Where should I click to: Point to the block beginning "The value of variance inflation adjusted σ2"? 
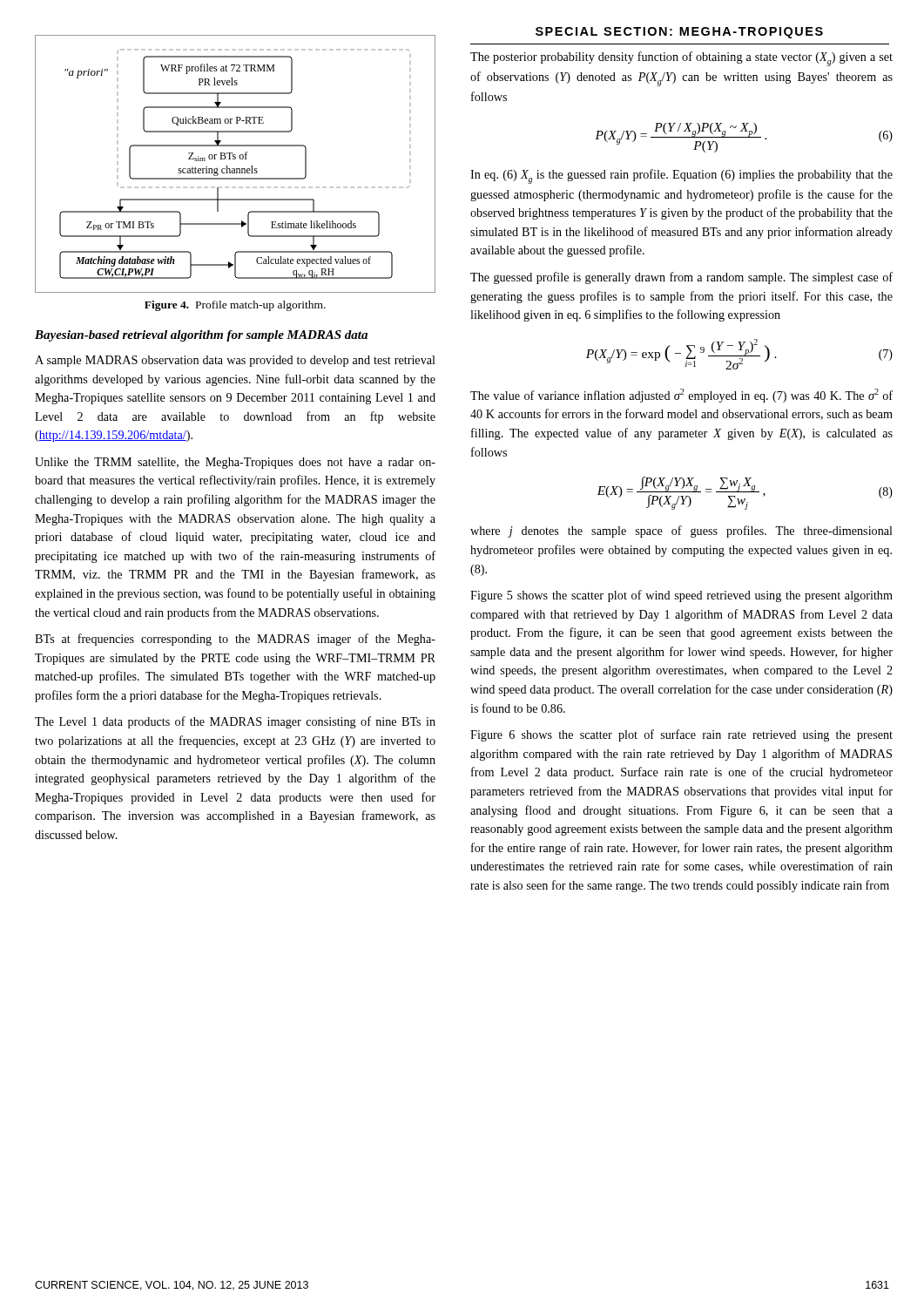click(681, 423)
